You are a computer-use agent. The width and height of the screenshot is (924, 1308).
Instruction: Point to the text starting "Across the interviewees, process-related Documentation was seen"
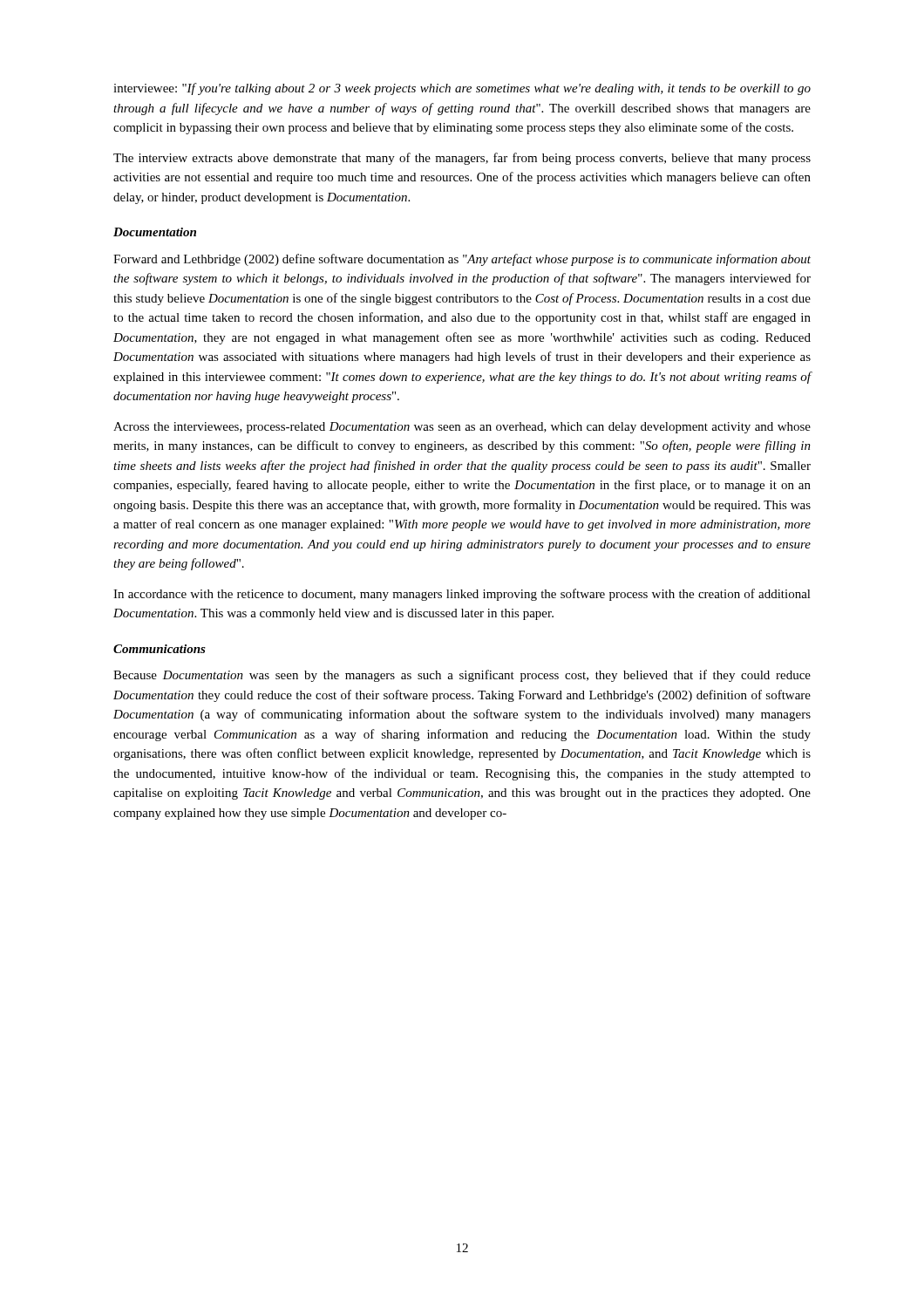462,495
